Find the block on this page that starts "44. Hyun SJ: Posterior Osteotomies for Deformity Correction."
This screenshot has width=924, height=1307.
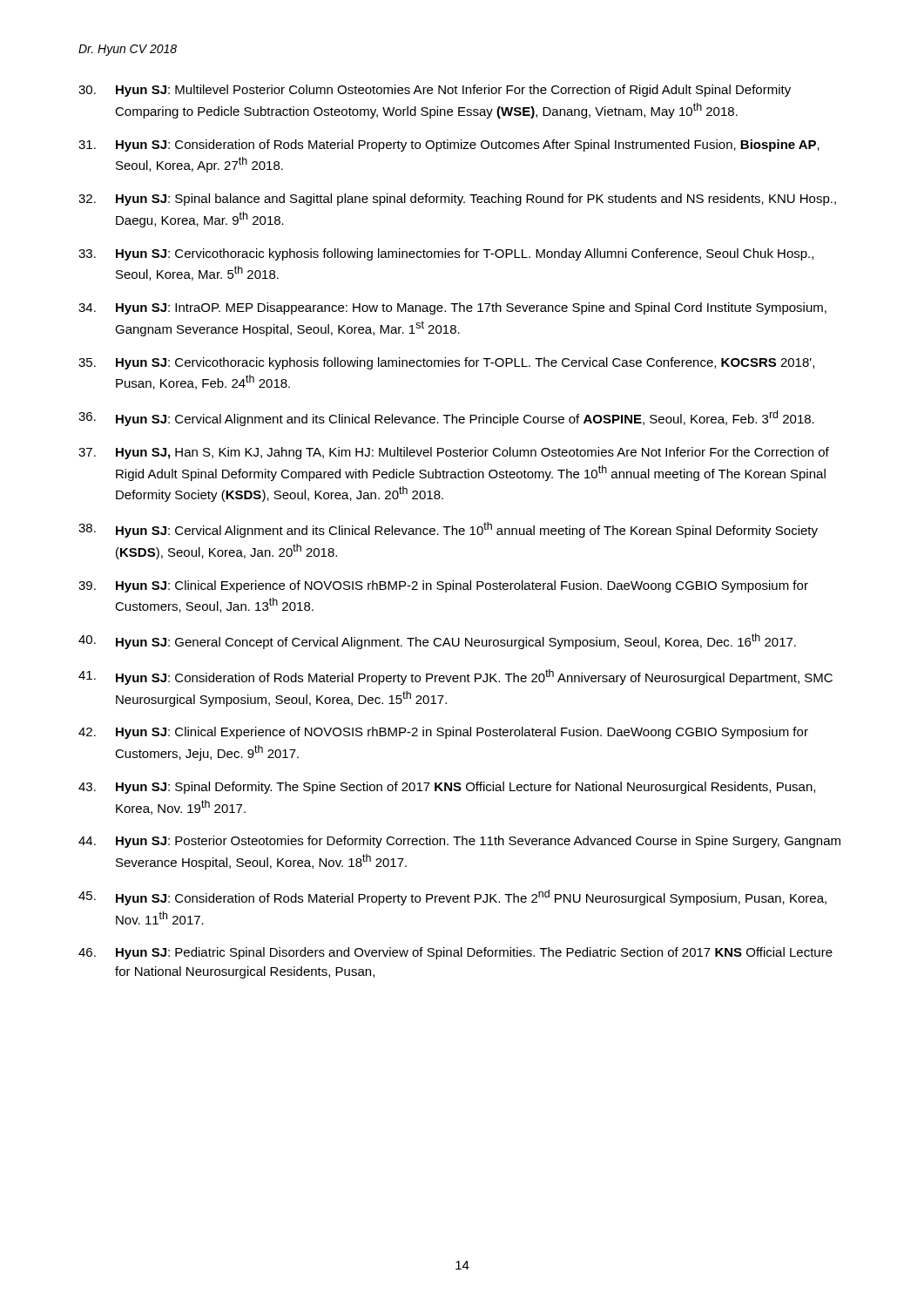click(x=462, y=852)
